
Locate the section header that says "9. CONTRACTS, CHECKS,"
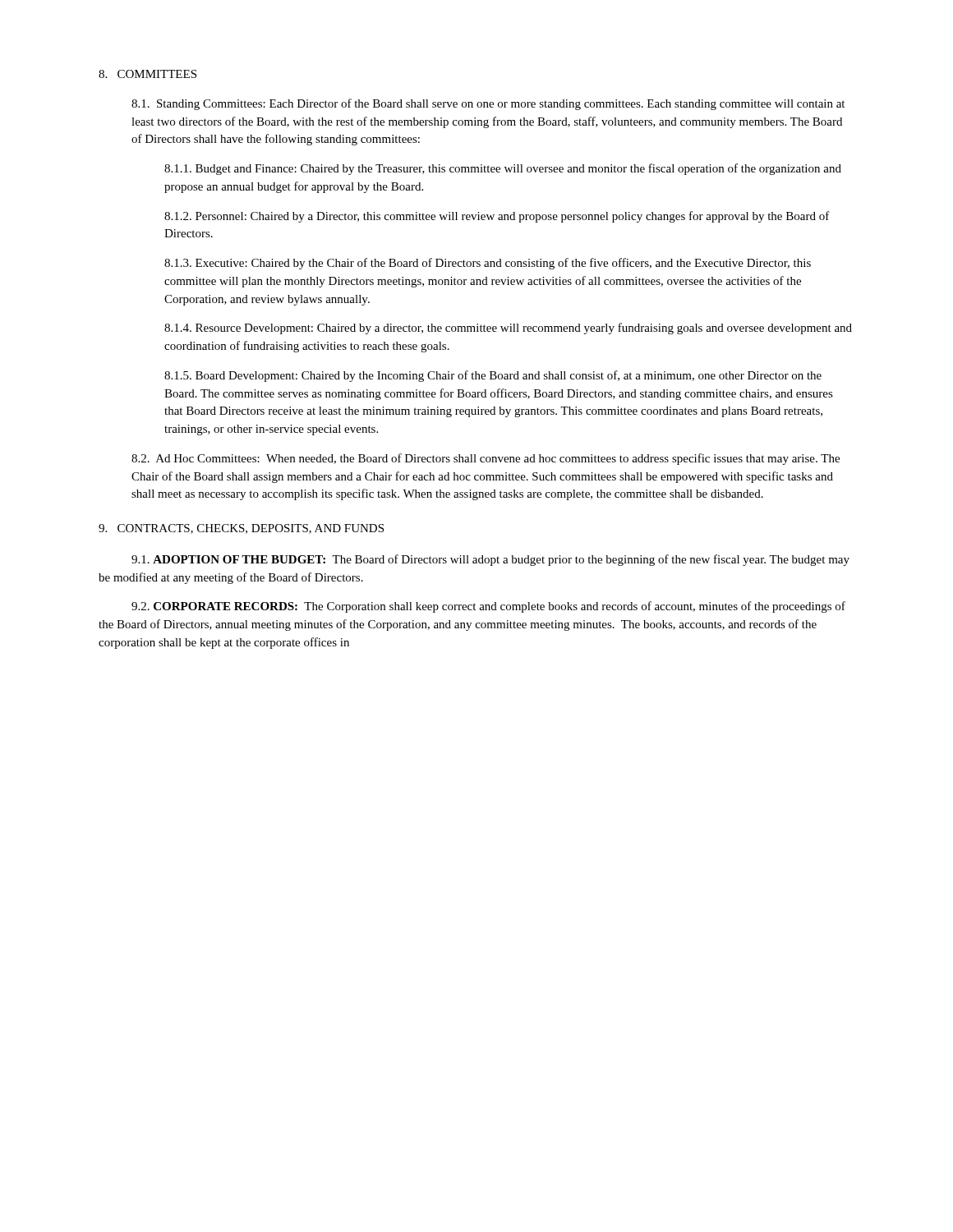(x=241, y=528)
